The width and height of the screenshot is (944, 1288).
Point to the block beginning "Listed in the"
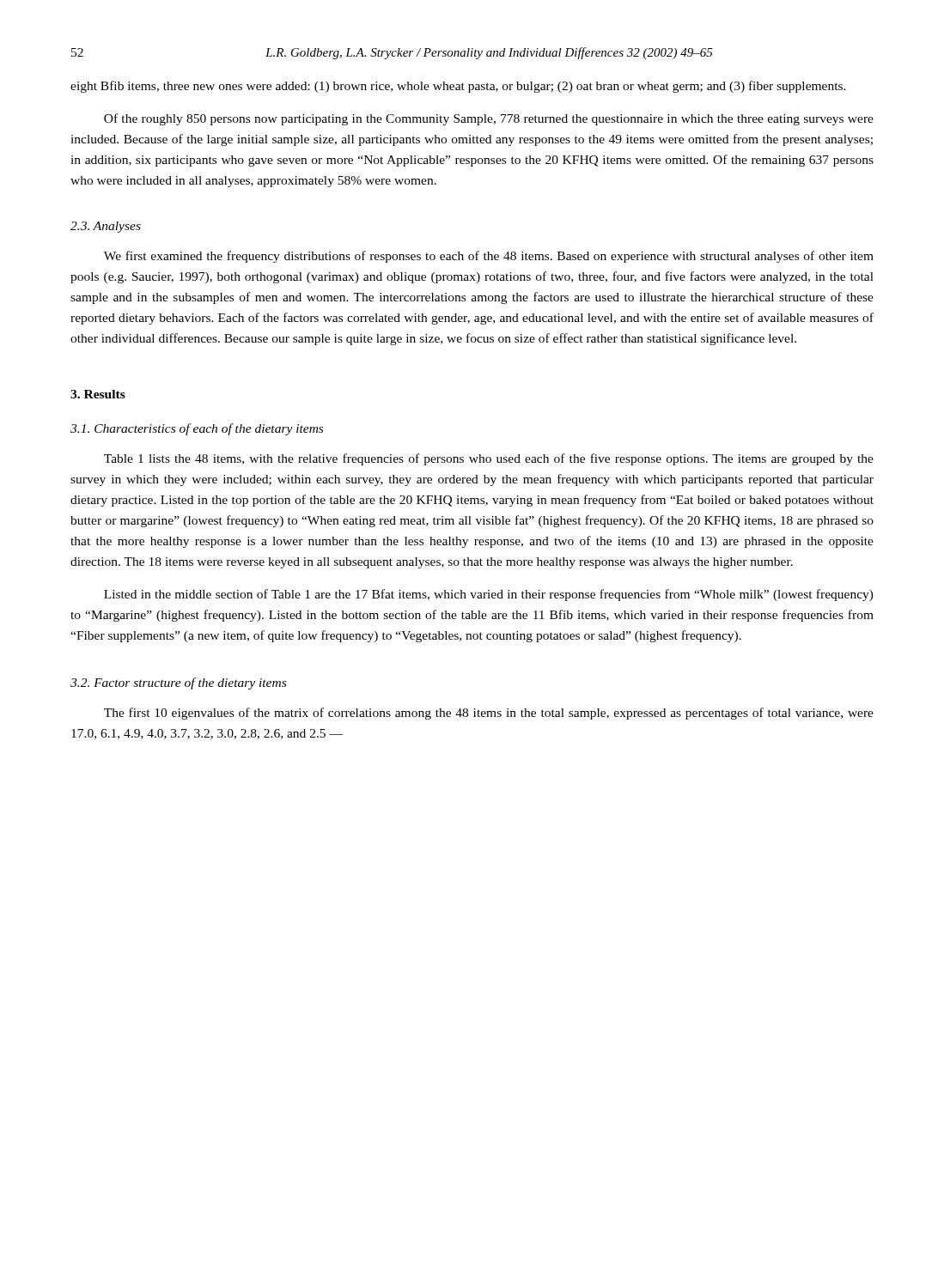[472, 615]
